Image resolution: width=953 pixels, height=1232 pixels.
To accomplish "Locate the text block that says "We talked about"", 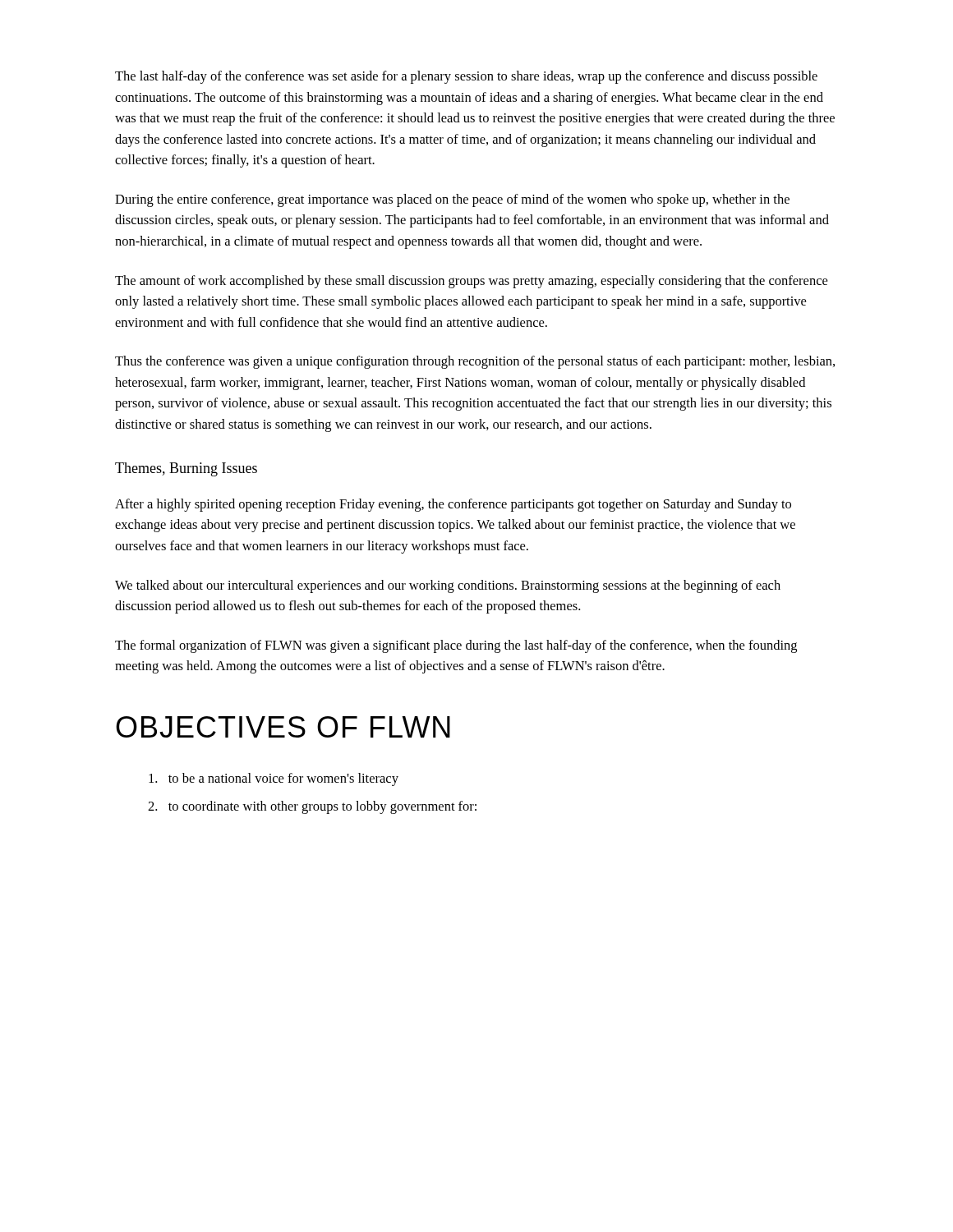I will 448,595.
